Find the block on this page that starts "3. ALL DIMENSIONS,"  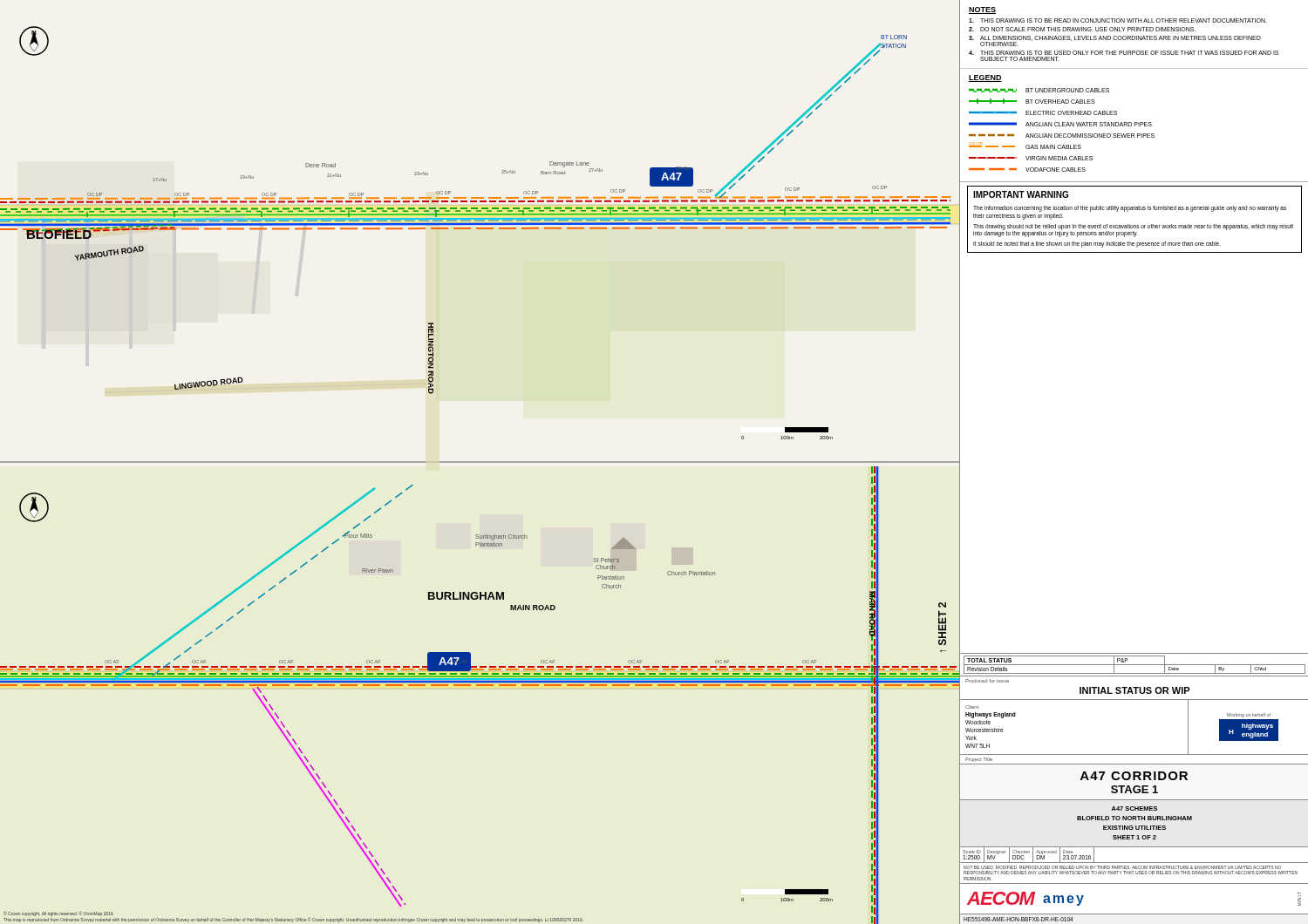[1134, 41]
